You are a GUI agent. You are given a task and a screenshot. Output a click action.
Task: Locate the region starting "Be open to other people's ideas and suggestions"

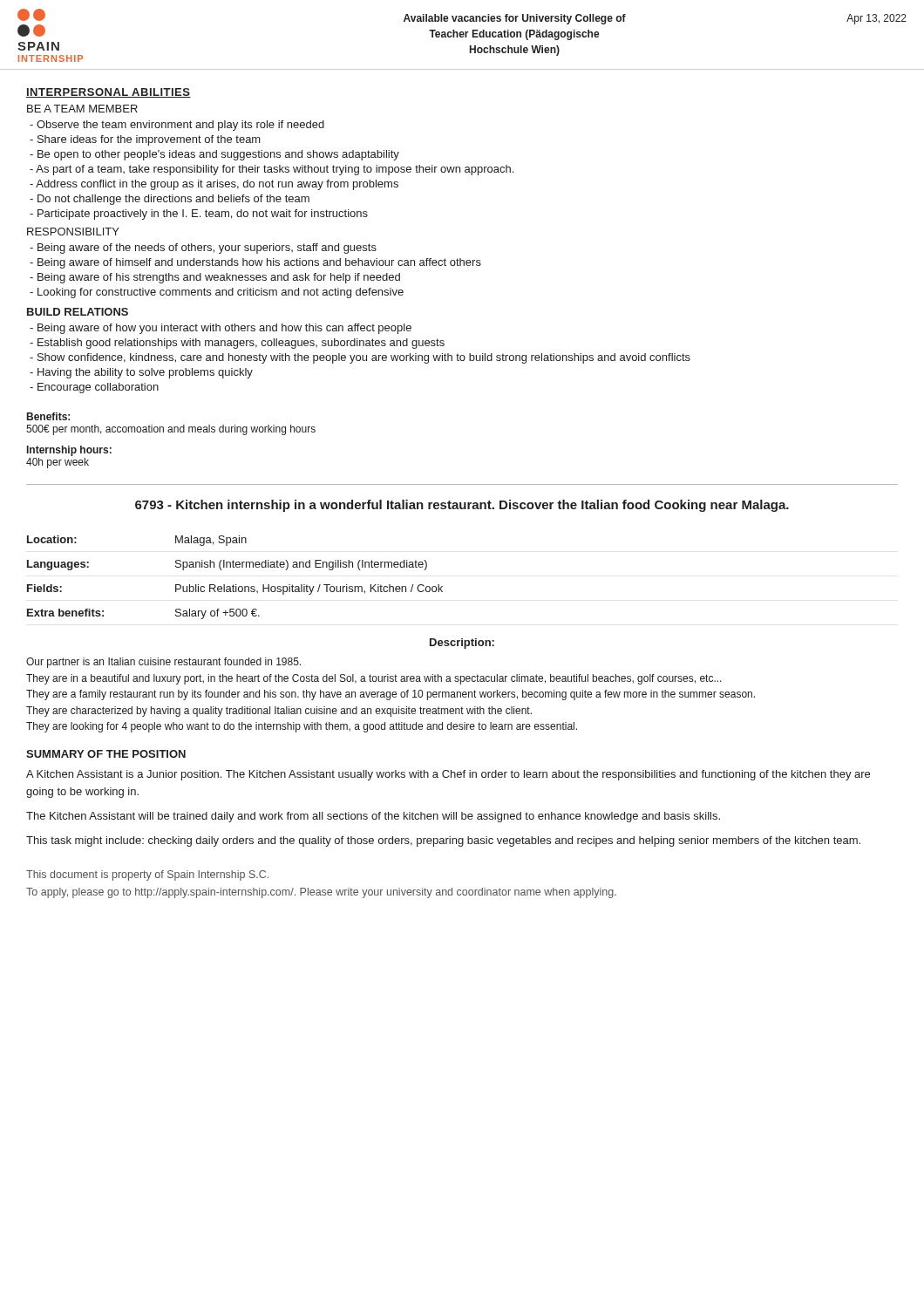[214, 154]
